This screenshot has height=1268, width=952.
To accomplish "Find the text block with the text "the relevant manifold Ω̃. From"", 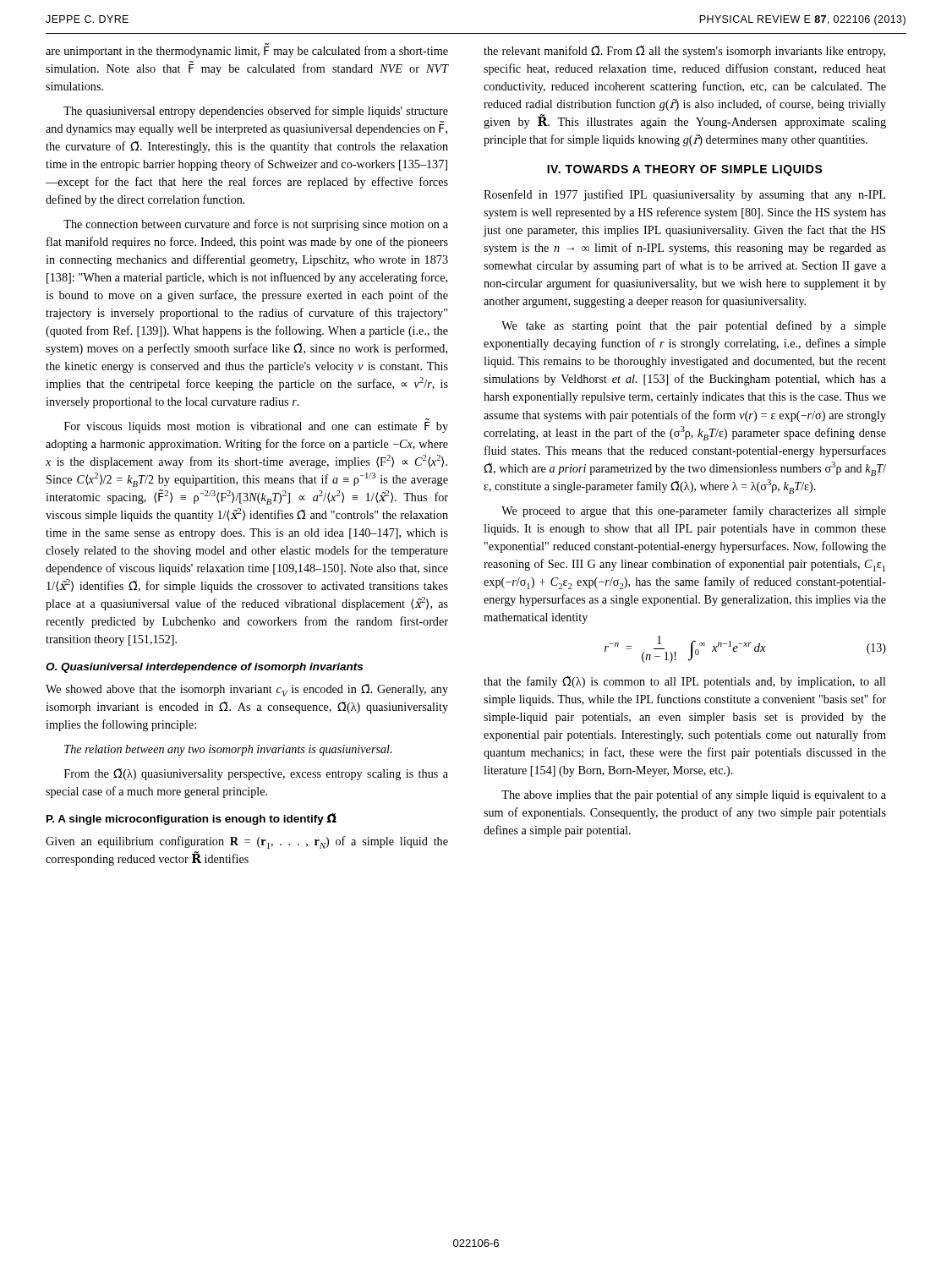I will [x=685, y=95].
